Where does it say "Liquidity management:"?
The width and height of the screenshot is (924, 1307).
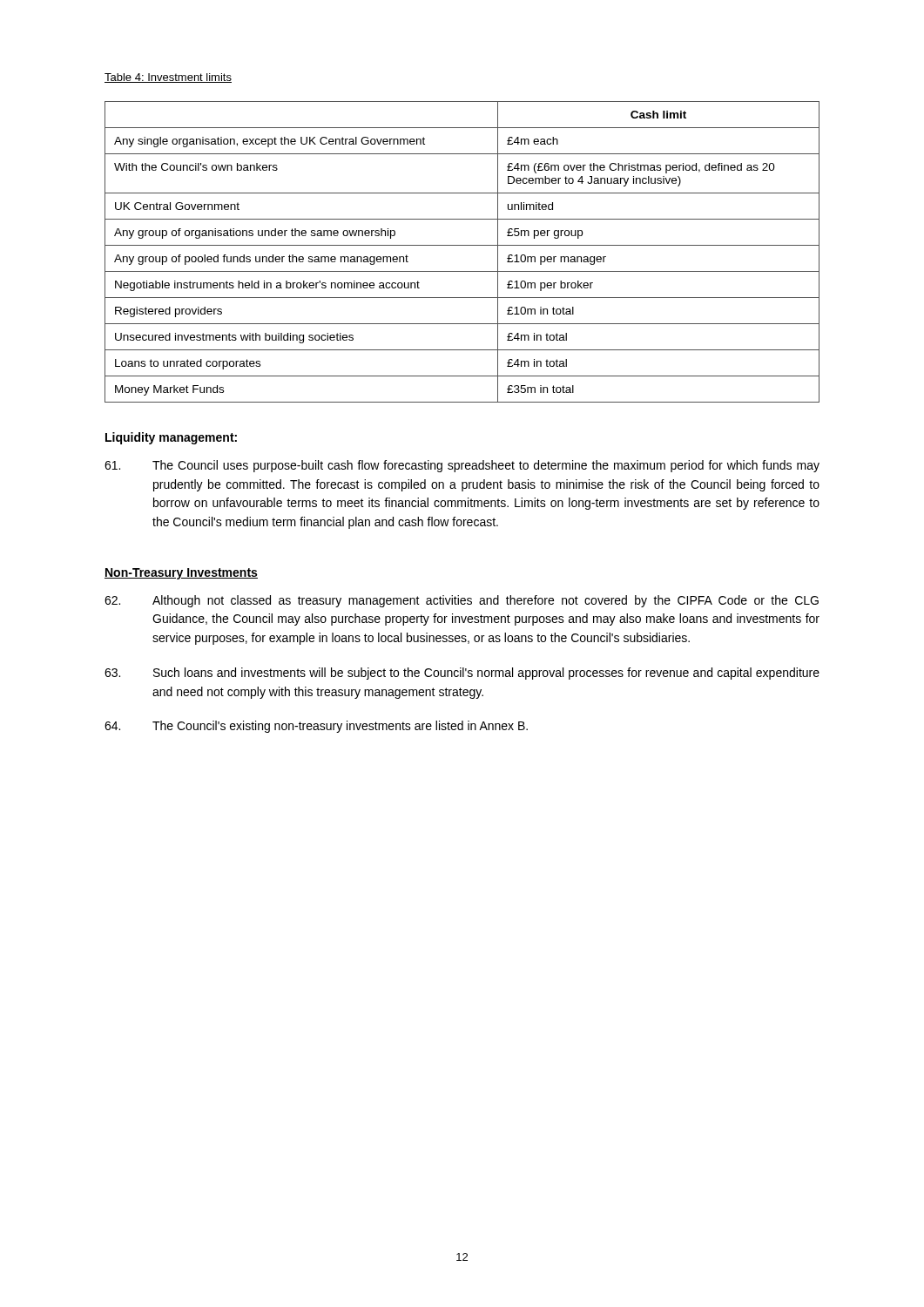(171, 437)
